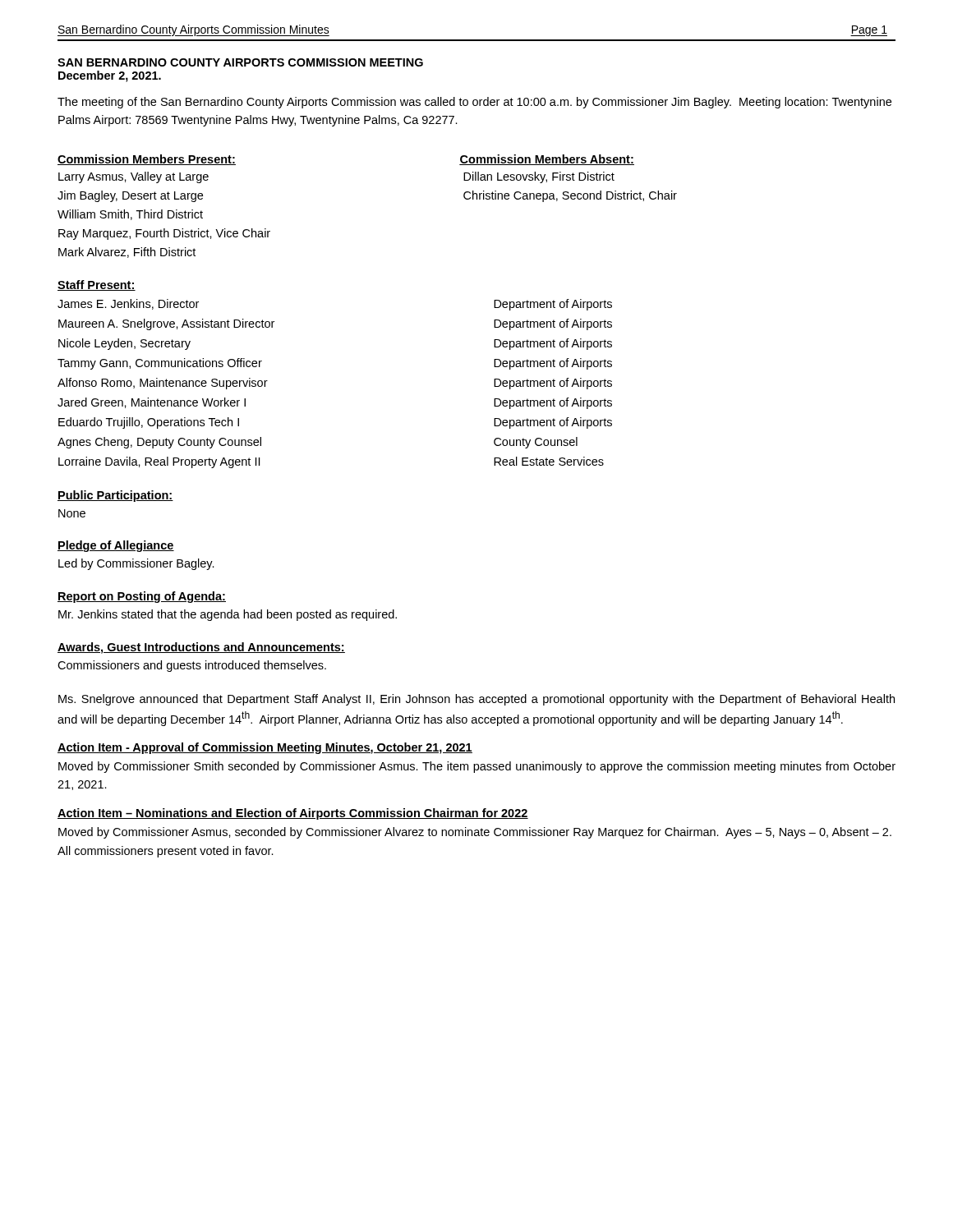Image resolution: width=953 pixels, height=1232 pixels.
Task: Navigate to the passage starting "Moved by Commissioner Smith seconded by Commissioner"
Action: pos(476,775)
